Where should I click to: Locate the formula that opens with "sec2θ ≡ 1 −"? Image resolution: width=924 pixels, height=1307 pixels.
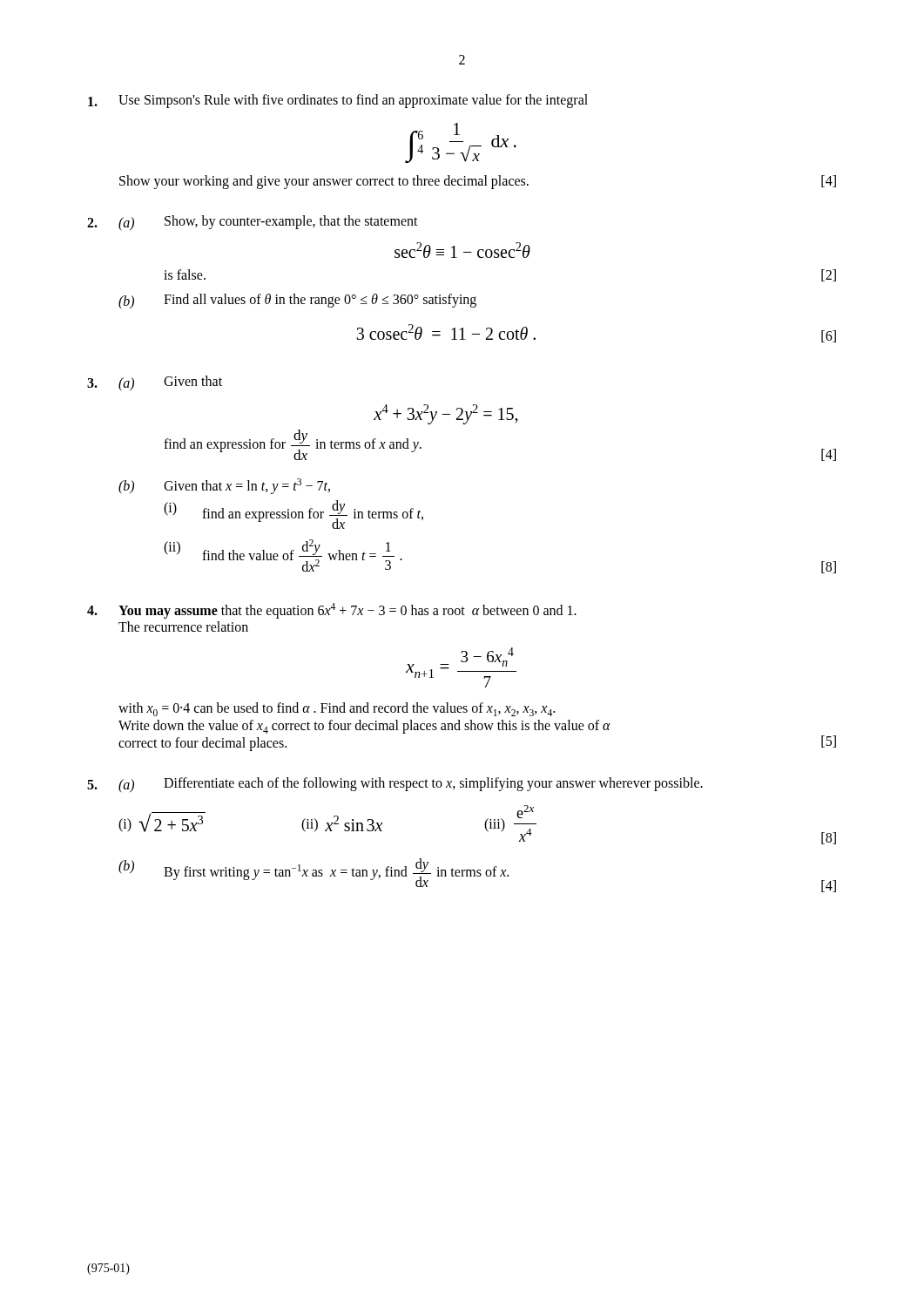pyautogui.click(x=462, y=251)
